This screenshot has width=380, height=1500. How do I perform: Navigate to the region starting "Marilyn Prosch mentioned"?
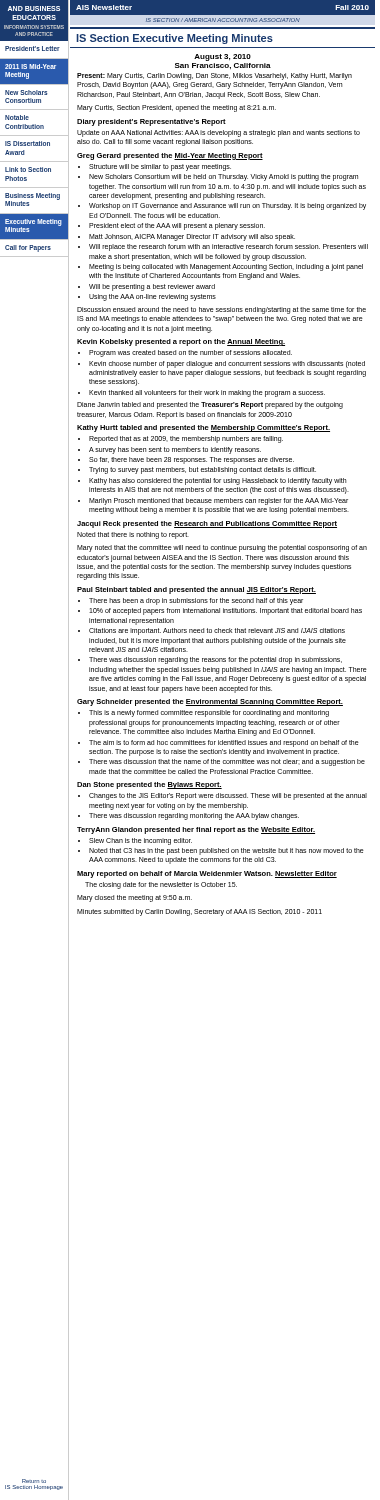pyautogui.click(x=219, y=505)
